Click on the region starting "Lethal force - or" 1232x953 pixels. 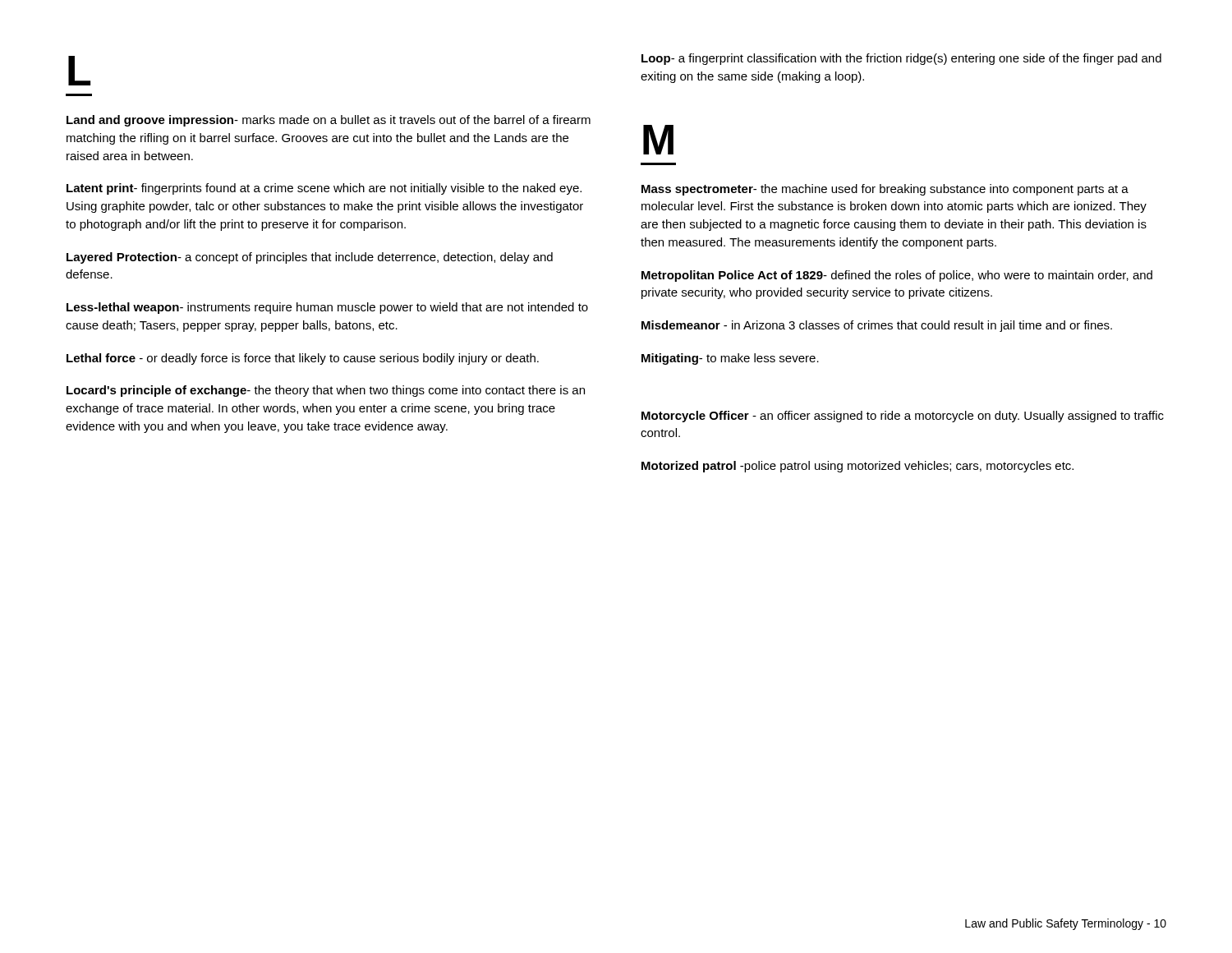329,358
